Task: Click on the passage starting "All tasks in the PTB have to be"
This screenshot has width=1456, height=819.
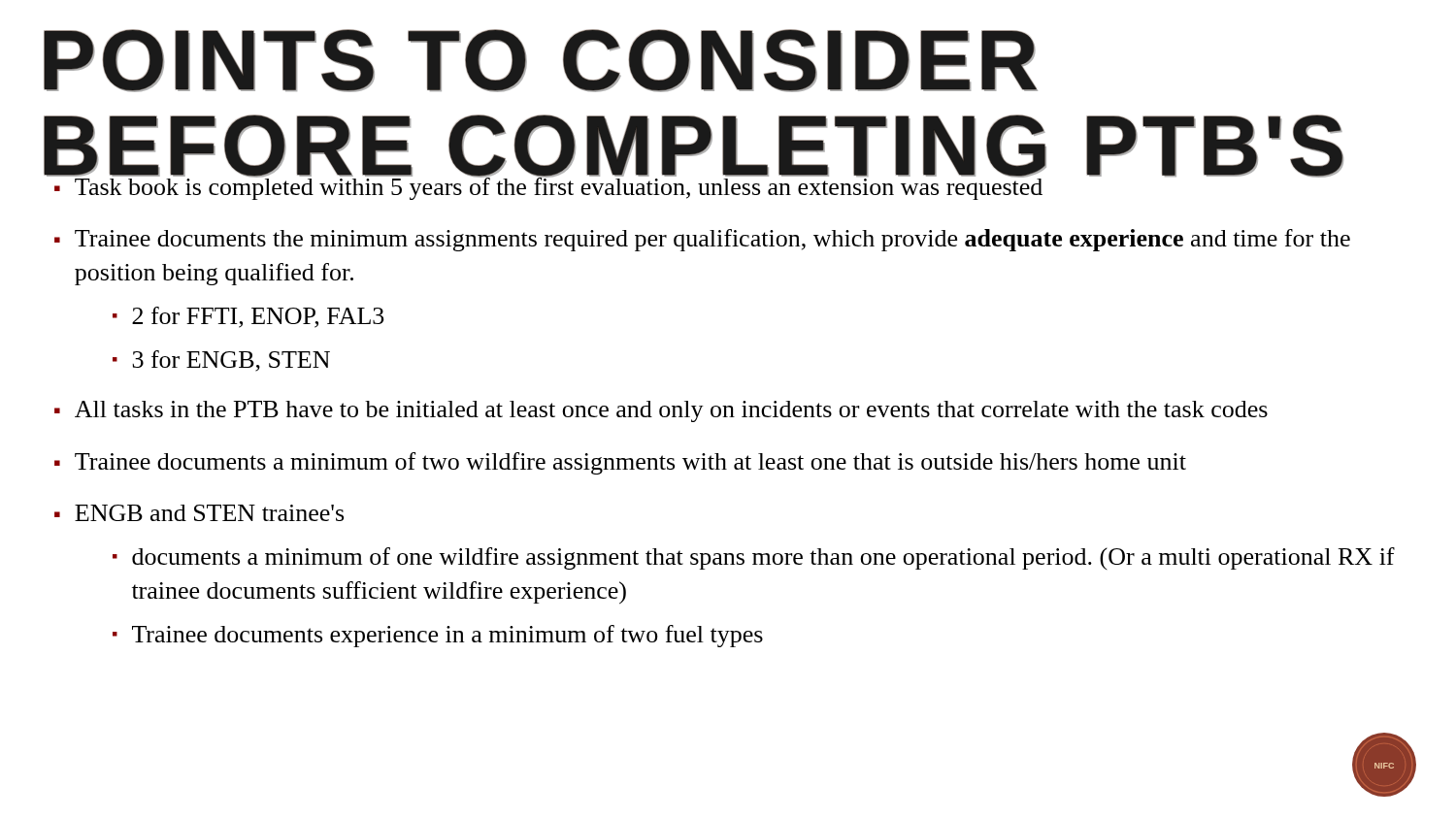Action: pyautogui.click(x=661, y=410)
